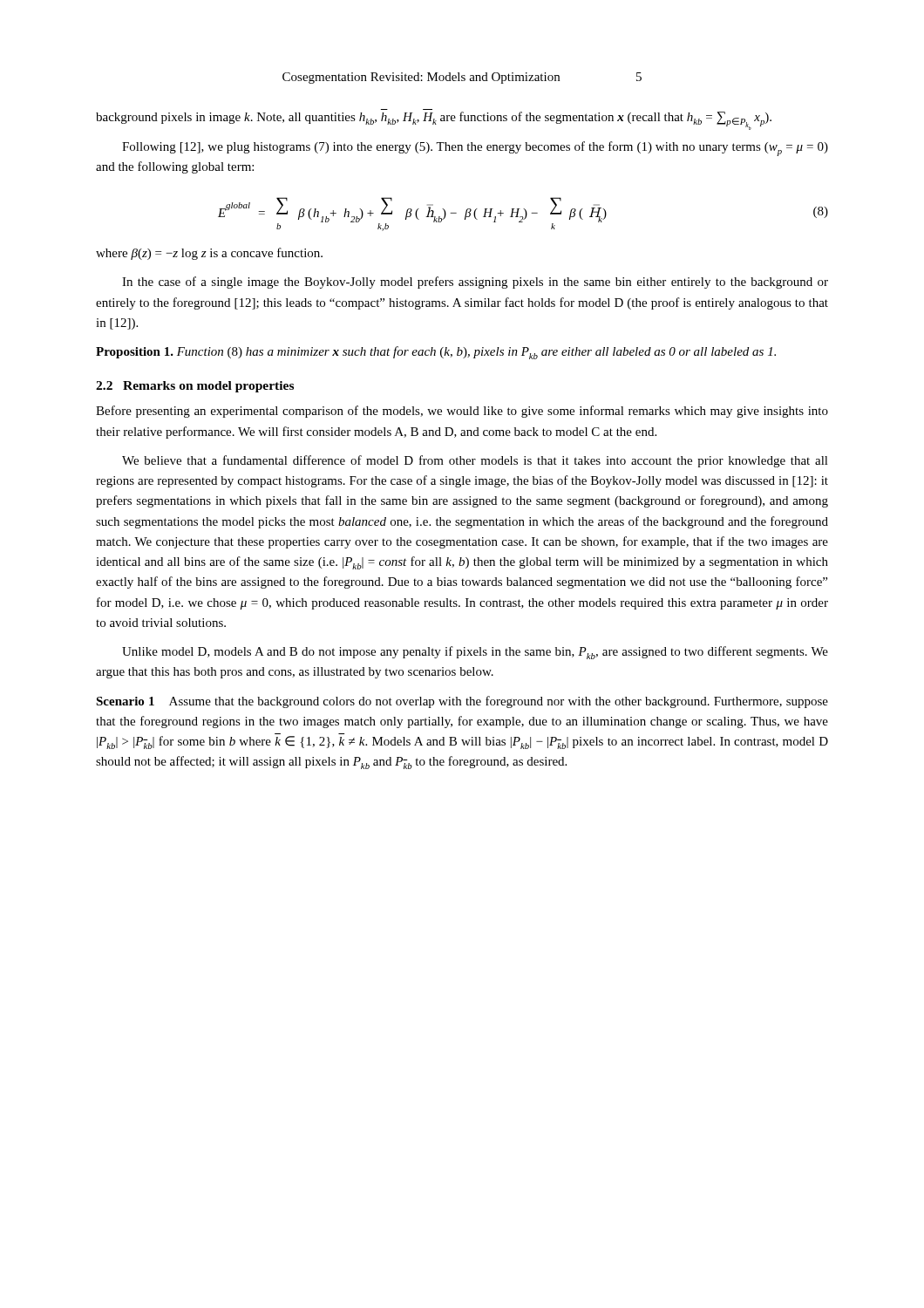This screenshot has height=1308, width=924.
Task: Navigate to the block starting "background pixels in"
Action: coord(462,117)
